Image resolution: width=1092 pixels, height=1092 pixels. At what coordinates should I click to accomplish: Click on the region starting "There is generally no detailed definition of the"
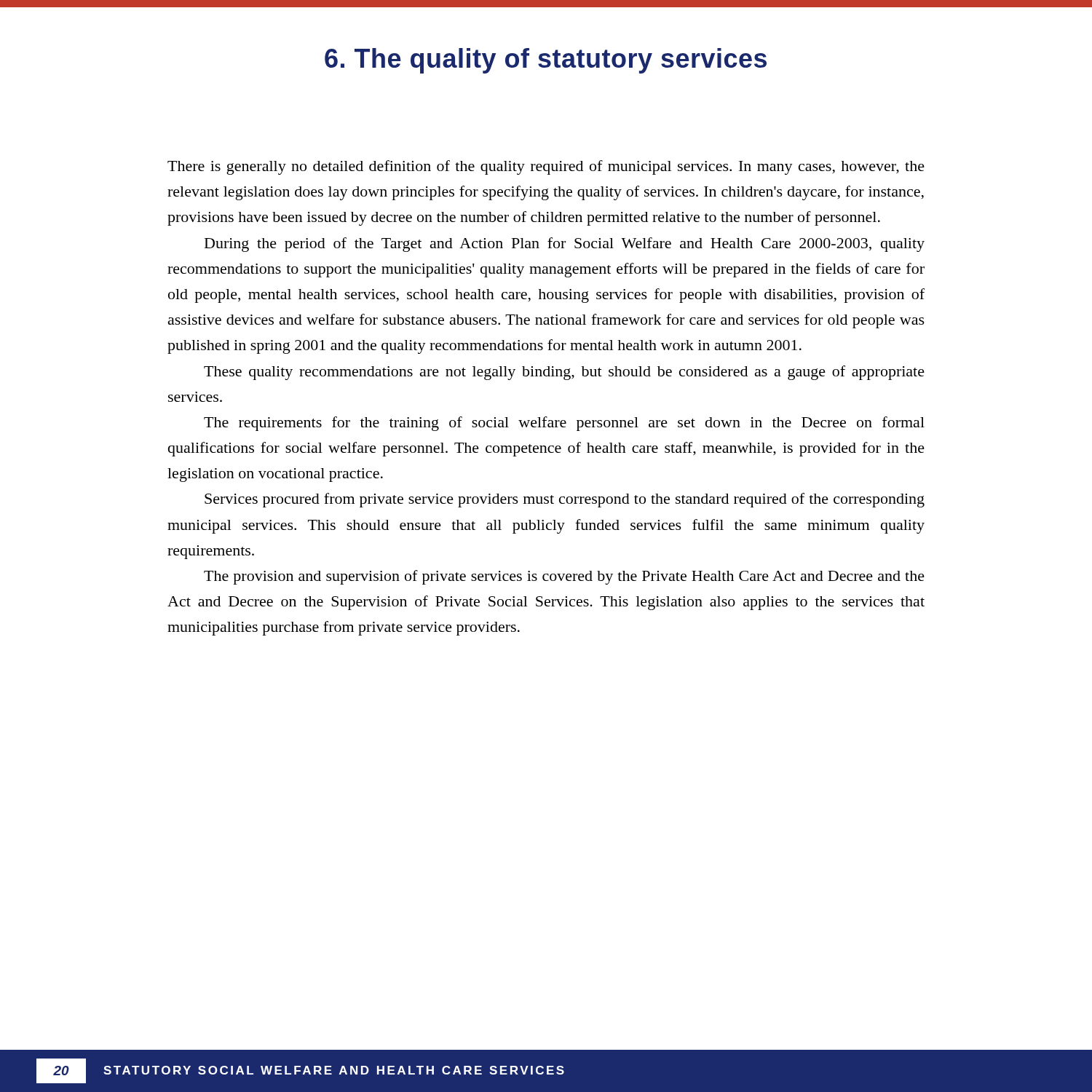[x=546, y=191]
